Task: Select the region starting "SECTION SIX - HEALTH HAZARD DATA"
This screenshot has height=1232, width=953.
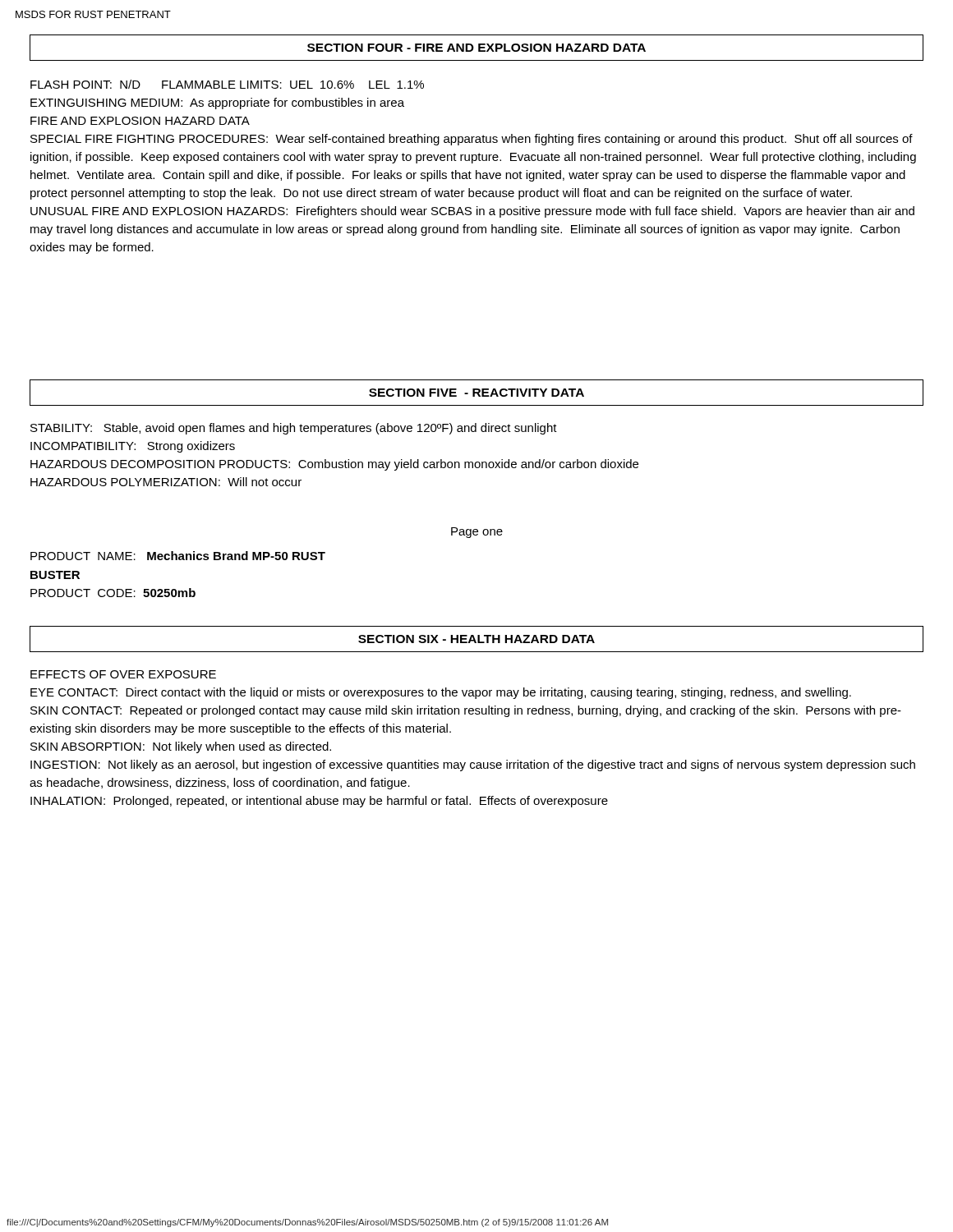Action: (476, 639)
